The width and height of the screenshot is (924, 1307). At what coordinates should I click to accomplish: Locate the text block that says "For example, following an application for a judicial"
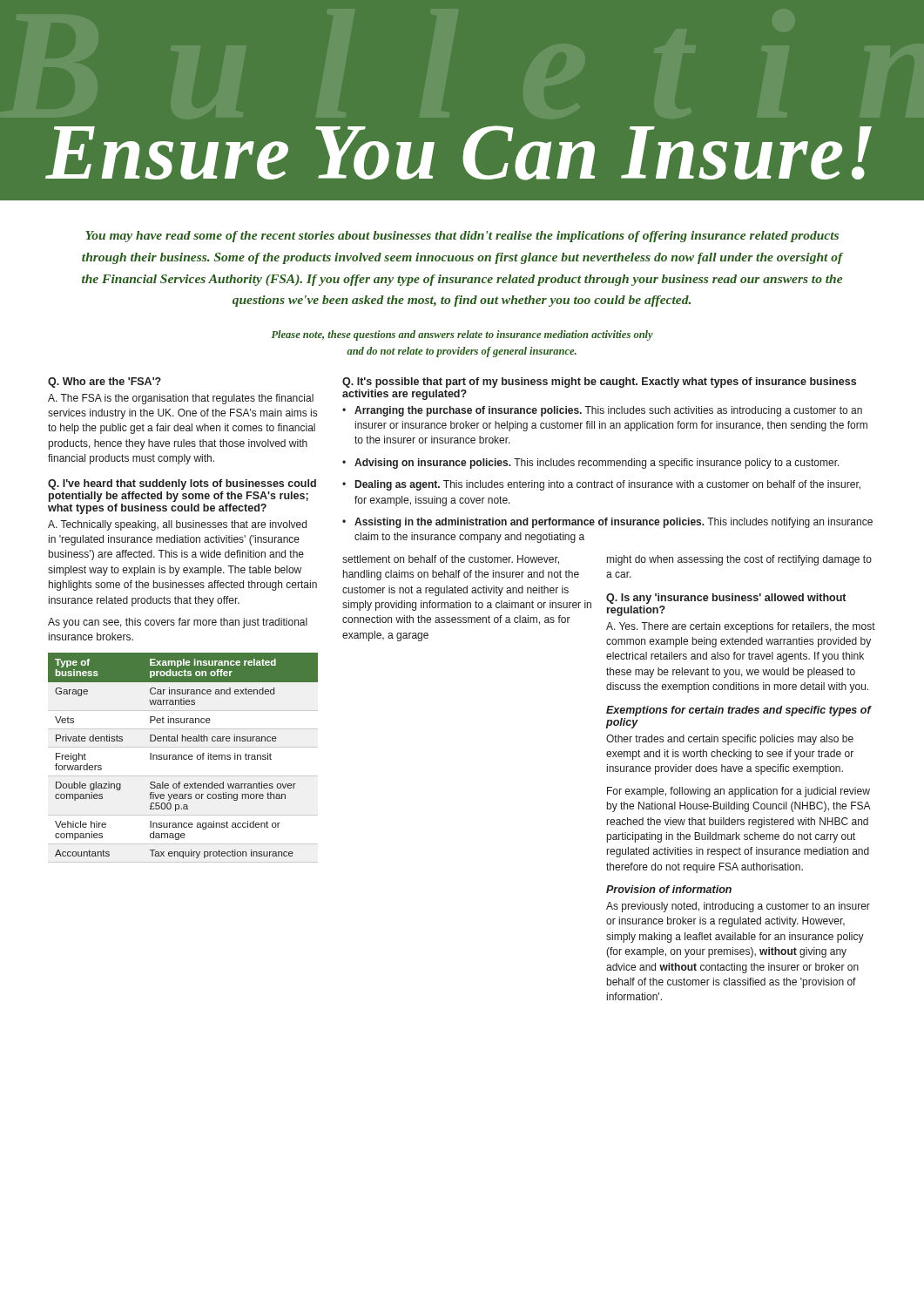(738, 829)
